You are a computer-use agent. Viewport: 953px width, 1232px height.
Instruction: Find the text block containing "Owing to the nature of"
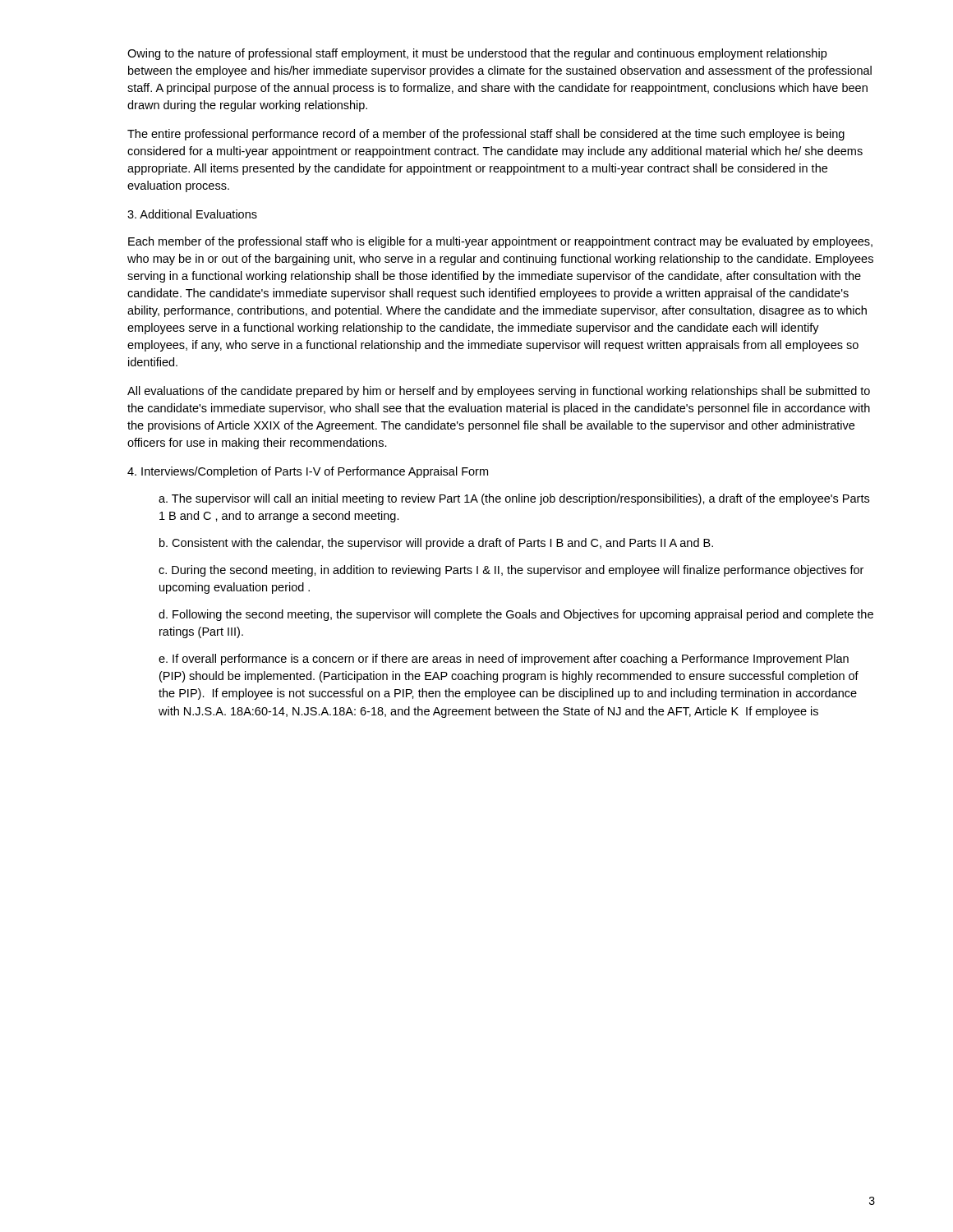tap(500, 79)
